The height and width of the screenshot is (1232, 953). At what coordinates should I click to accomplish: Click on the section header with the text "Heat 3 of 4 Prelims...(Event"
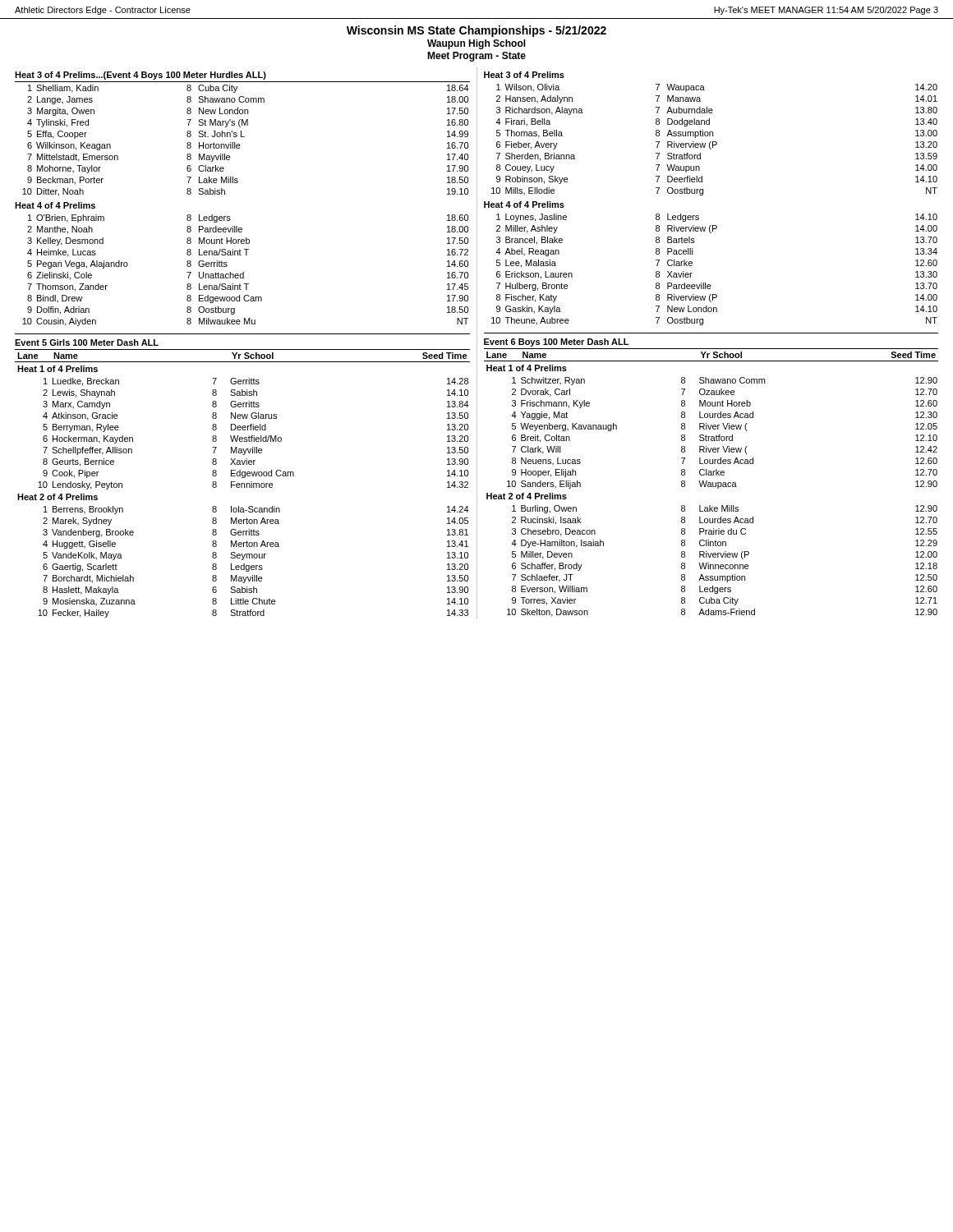140,75
